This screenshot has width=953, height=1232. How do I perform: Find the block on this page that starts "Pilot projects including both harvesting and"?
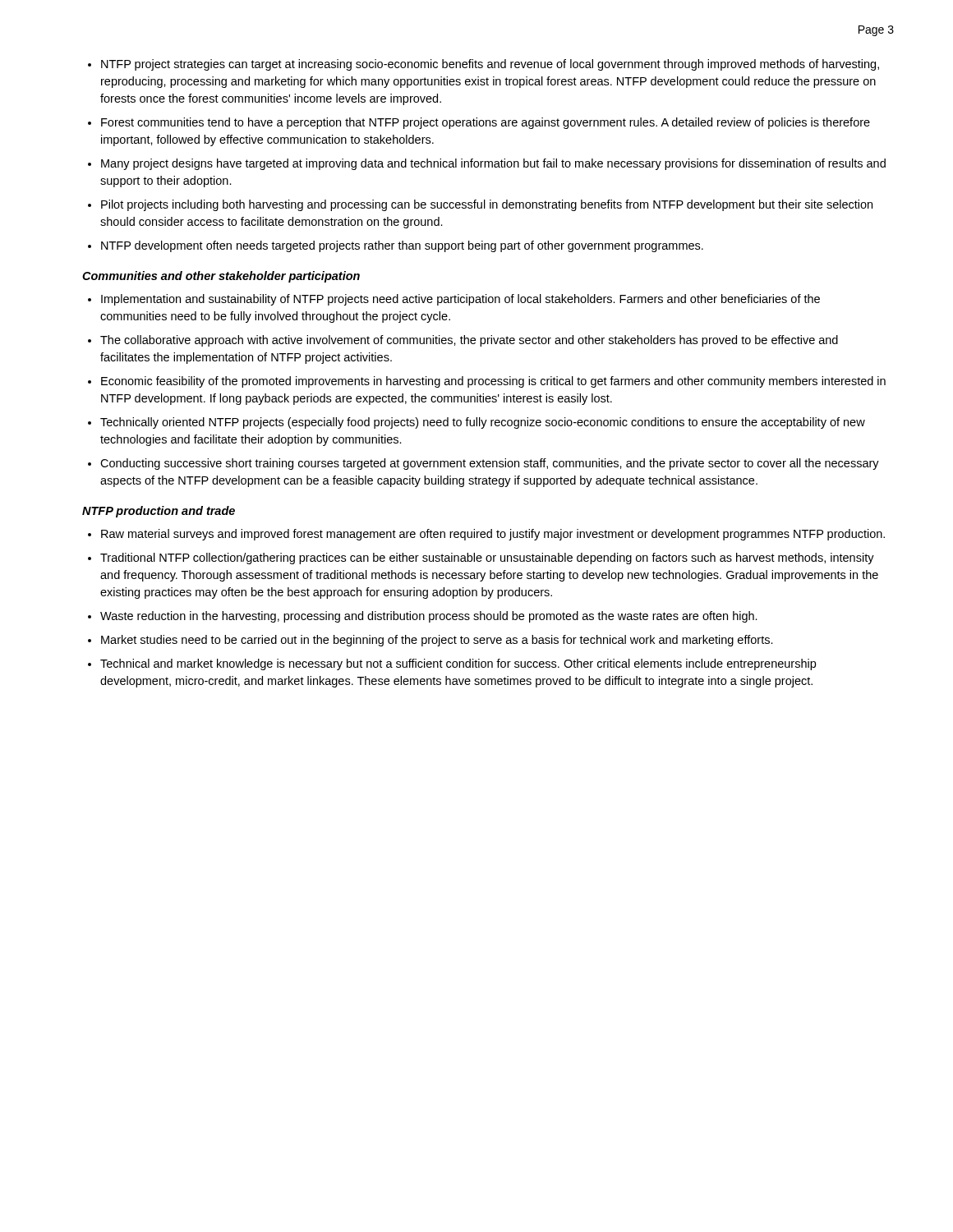487,213
